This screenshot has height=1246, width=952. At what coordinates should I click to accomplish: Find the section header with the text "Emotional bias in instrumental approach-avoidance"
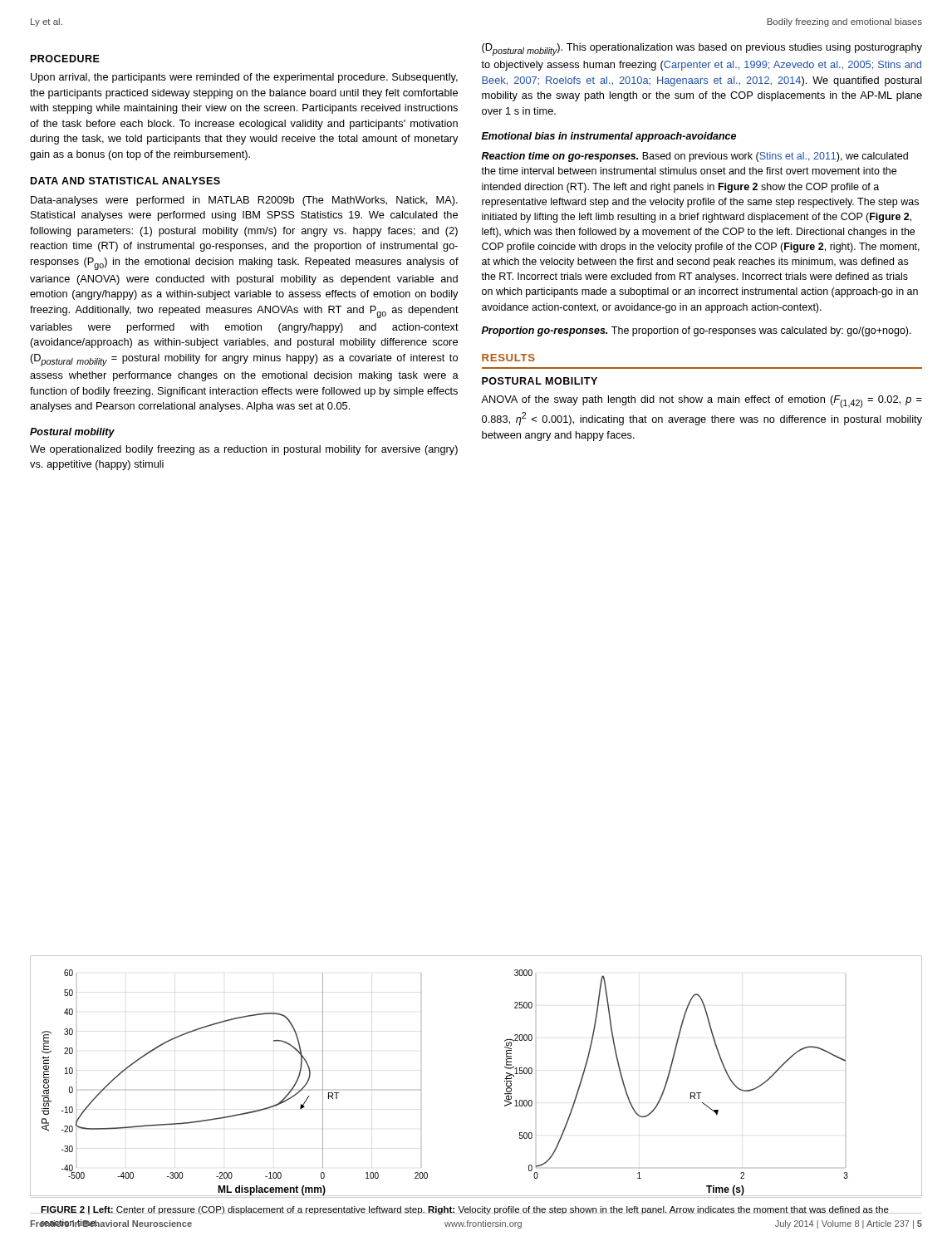(609, 136)
